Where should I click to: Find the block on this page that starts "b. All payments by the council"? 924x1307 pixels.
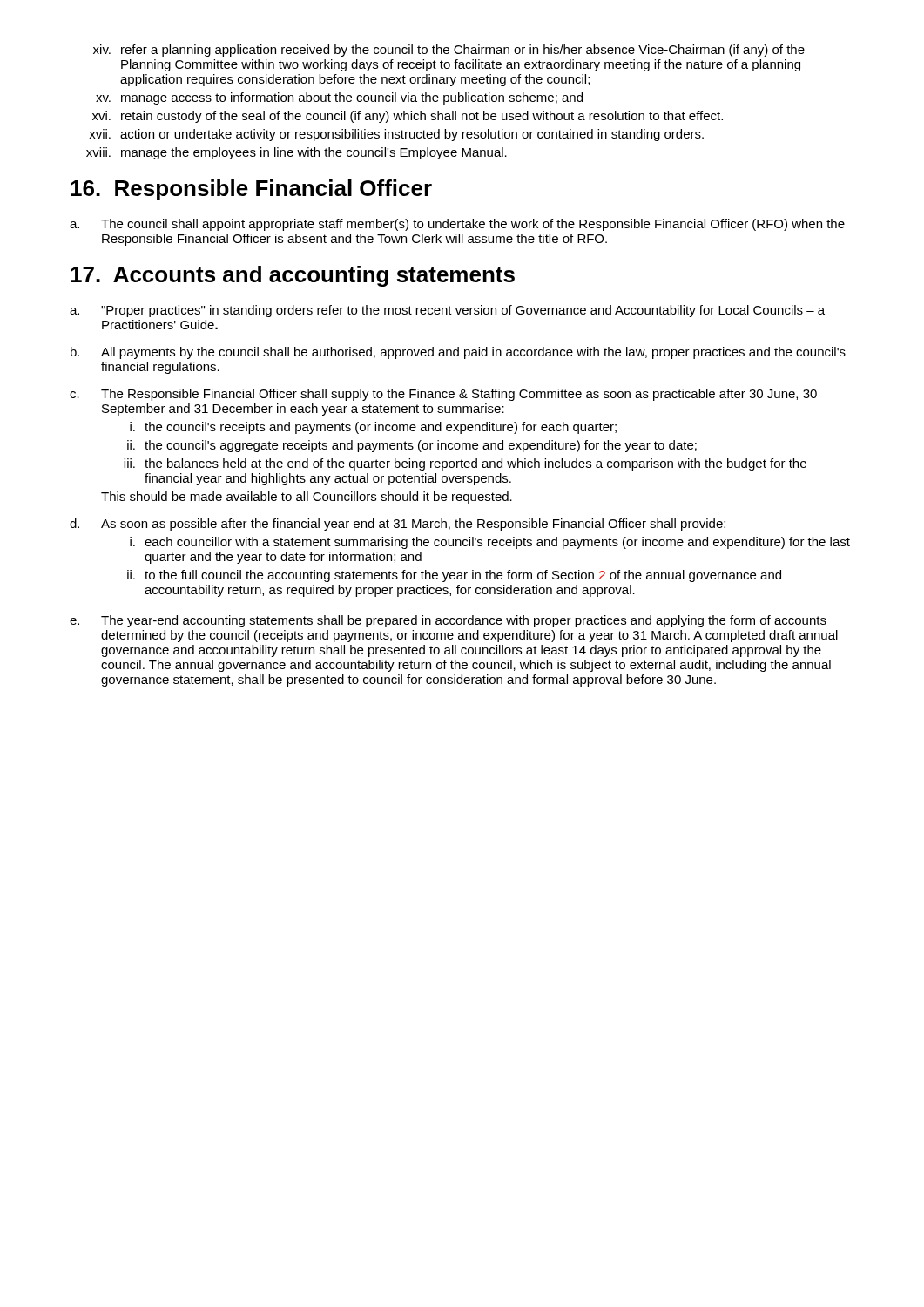click(462, 359)
